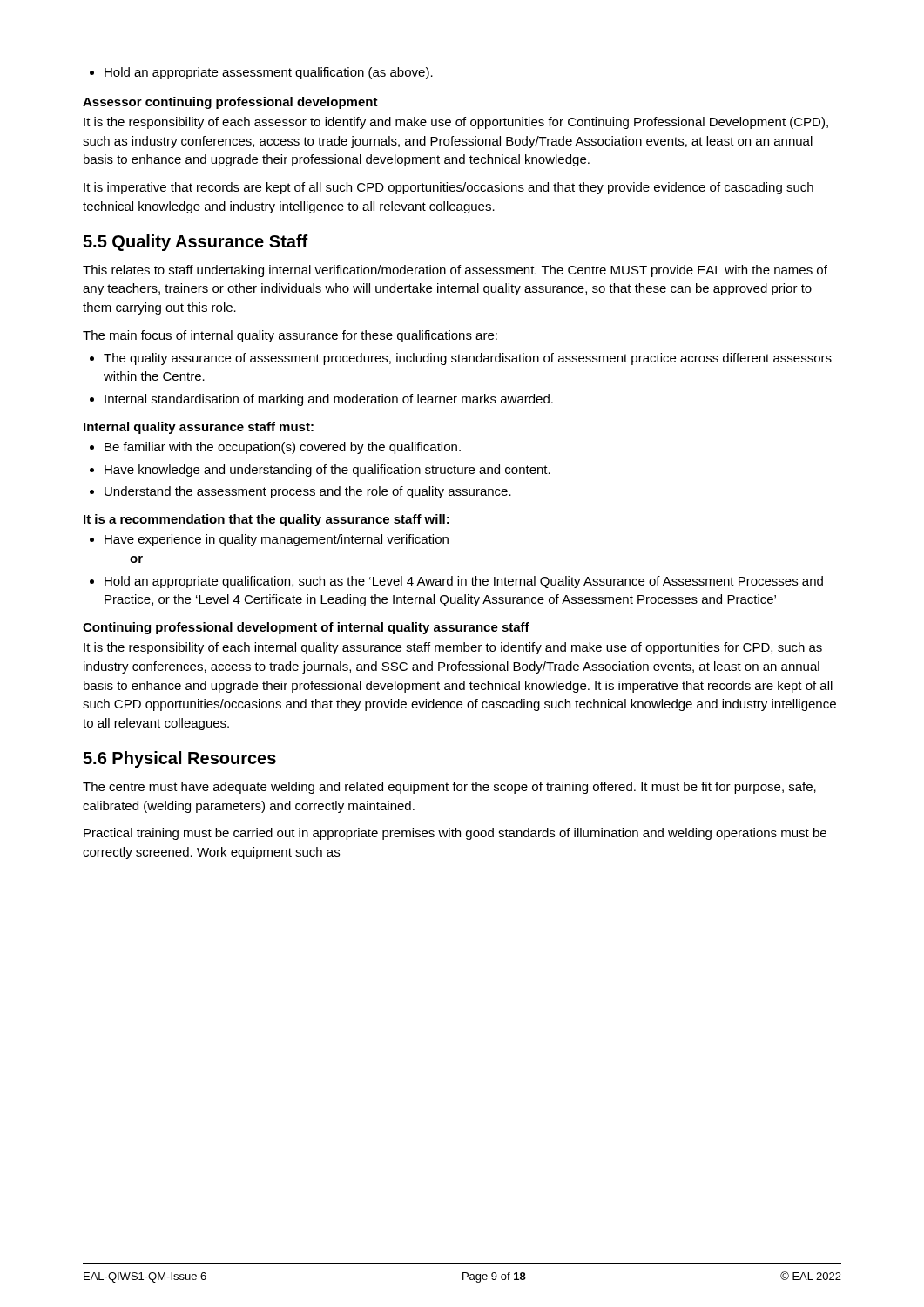The width and height of the screenshot is (924, 1307).
Task: Locate the text block that reads "This relates to staff undertaking internal verification/moderation"
Action: [x=462, y=289]
